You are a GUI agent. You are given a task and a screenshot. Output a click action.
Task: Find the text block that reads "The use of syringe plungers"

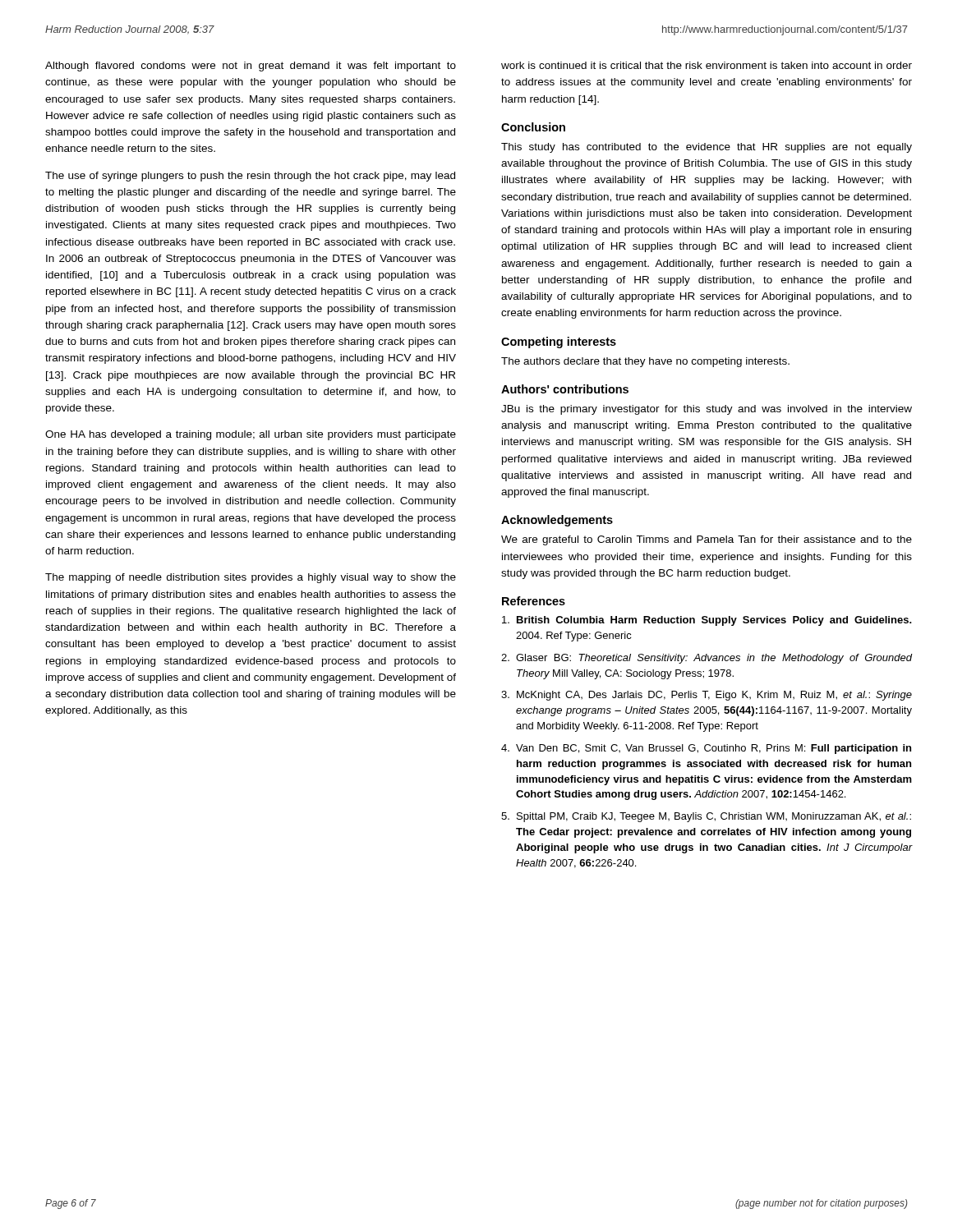click(251, 292)
